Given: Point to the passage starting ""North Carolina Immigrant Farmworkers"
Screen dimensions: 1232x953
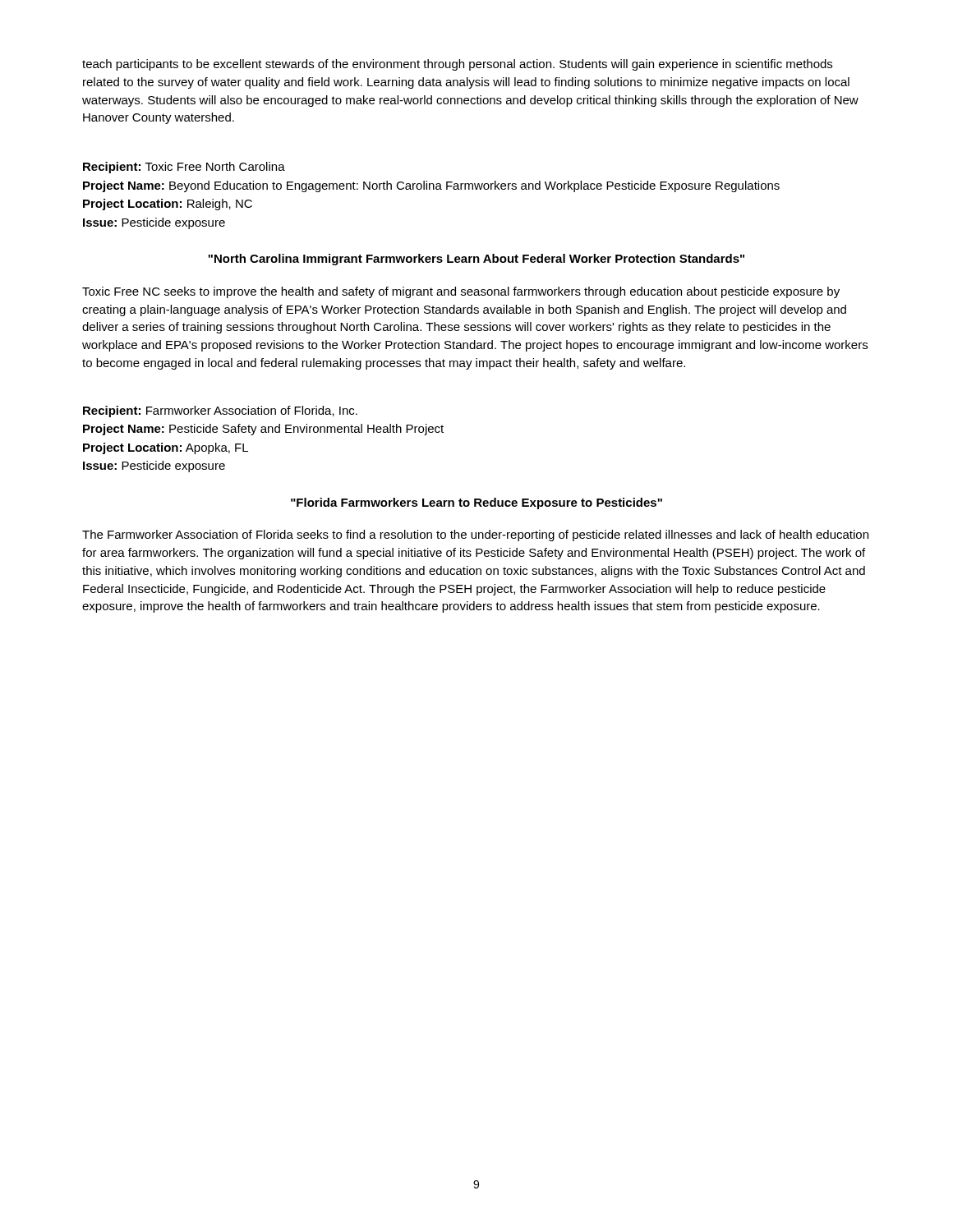Looking at the screenshot, I should coord(476,258).
